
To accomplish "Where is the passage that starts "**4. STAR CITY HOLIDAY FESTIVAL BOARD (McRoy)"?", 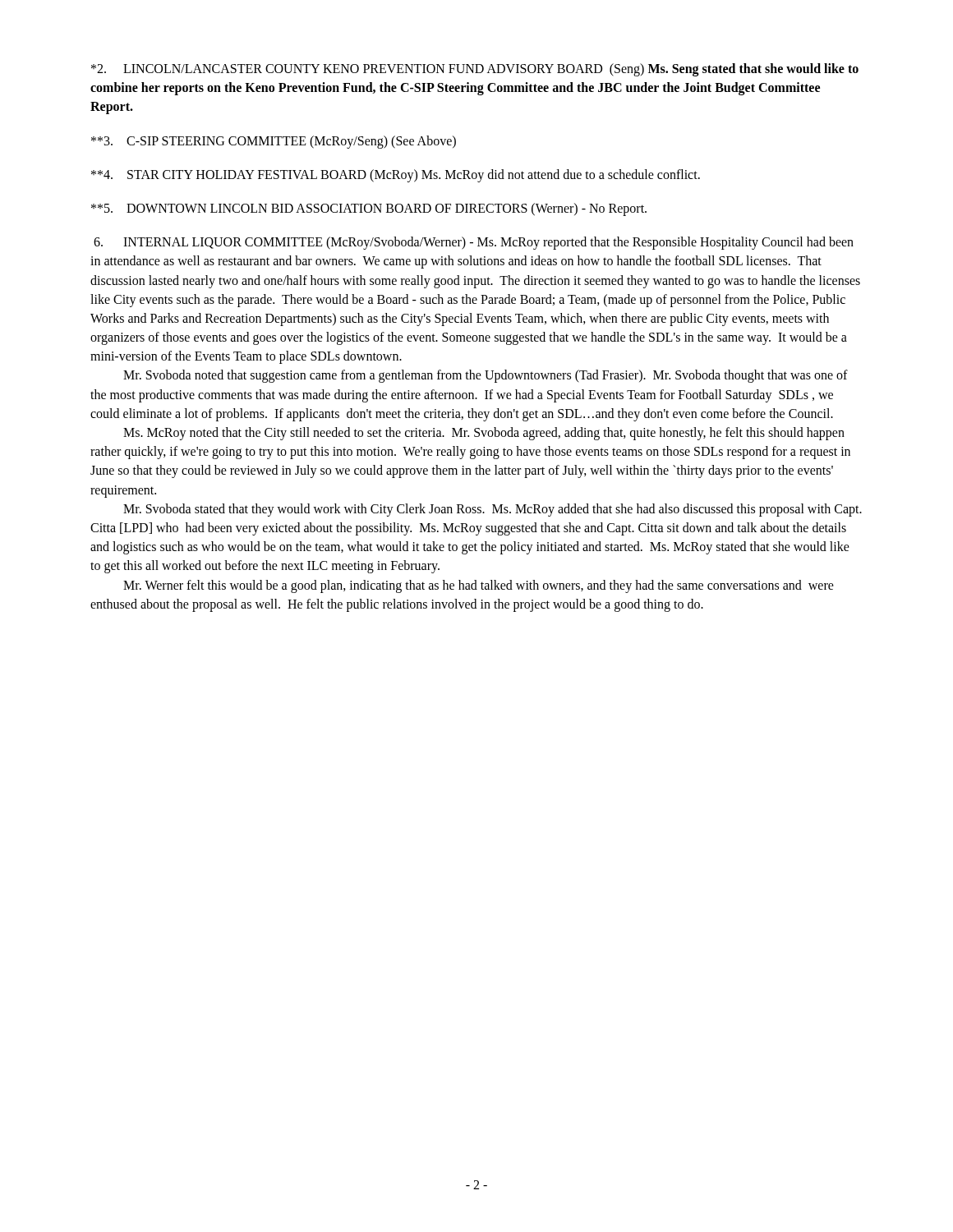I will click(x=476, y=174).
